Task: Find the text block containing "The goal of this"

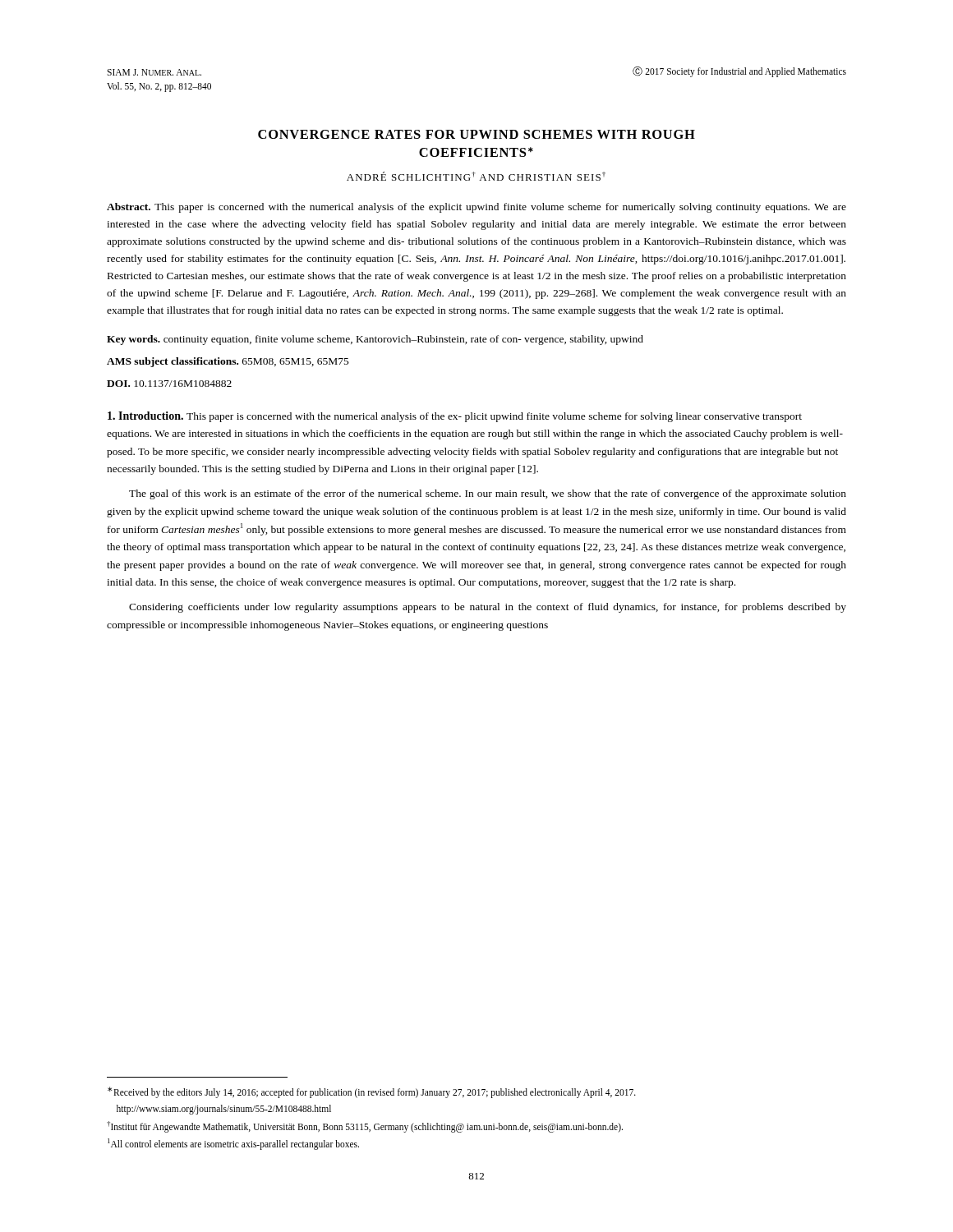Action: (476, 538)
